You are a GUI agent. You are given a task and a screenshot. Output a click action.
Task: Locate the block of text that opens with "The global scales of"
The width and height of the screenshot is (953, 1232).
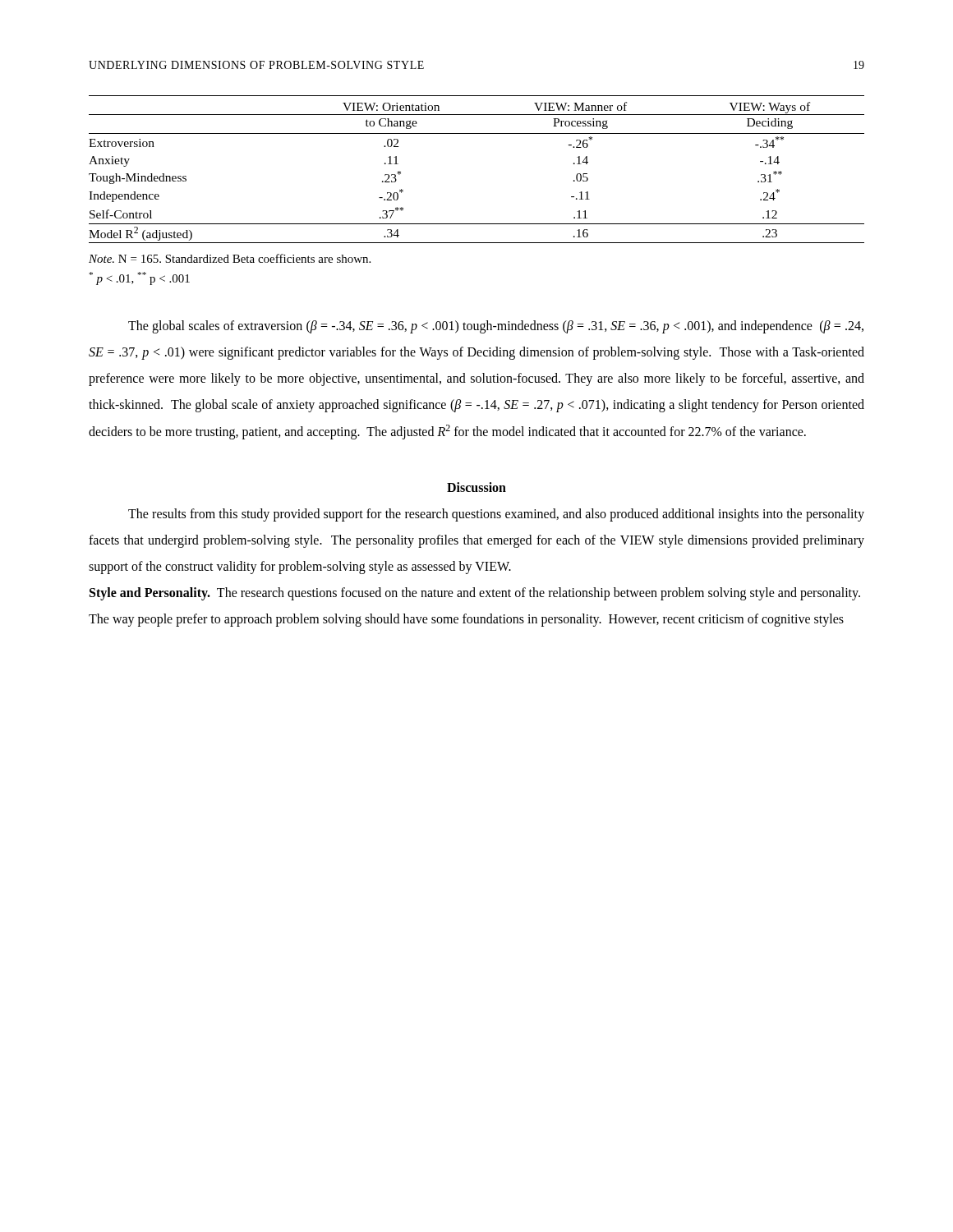(476, 379)
